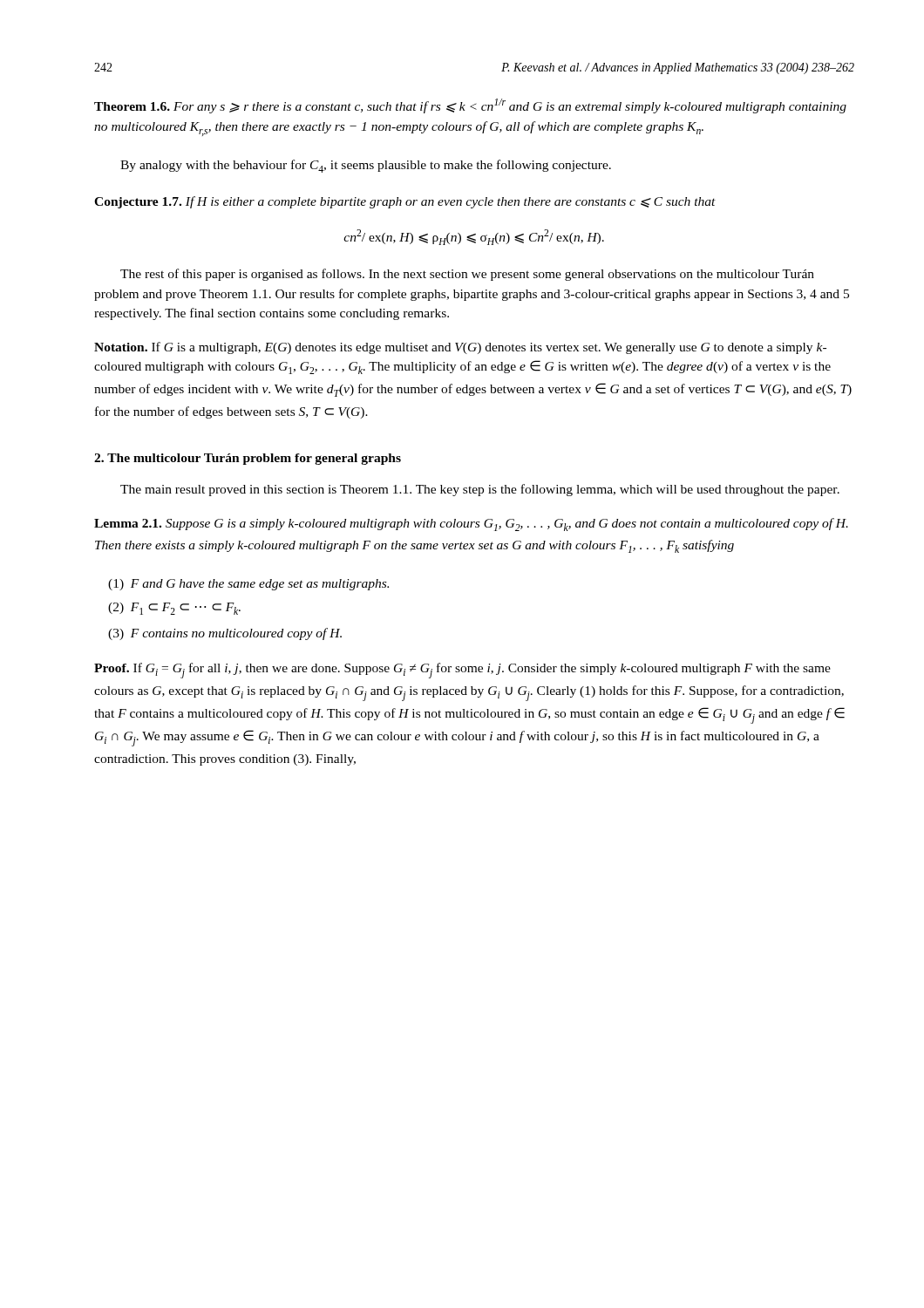This screenshot has height=1308, width=924.
Task: Locate the passage starting "Theorem 1.6. For any s ⩾ r"
Action: coord(470,117)
